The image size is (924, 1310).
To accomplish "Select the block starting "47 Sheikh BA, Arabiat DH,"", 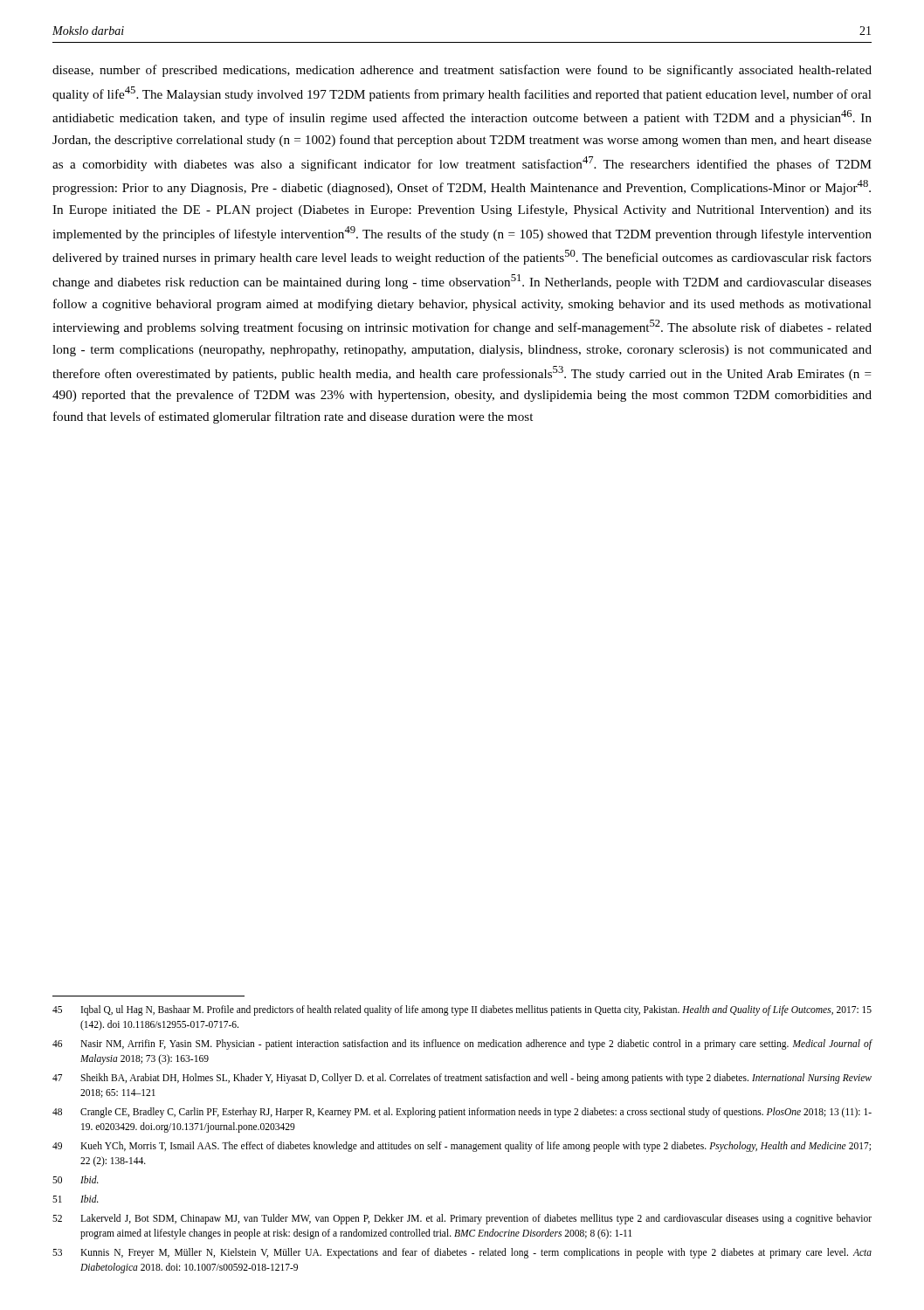I will pyautogui.click(x=462, y=1086).
